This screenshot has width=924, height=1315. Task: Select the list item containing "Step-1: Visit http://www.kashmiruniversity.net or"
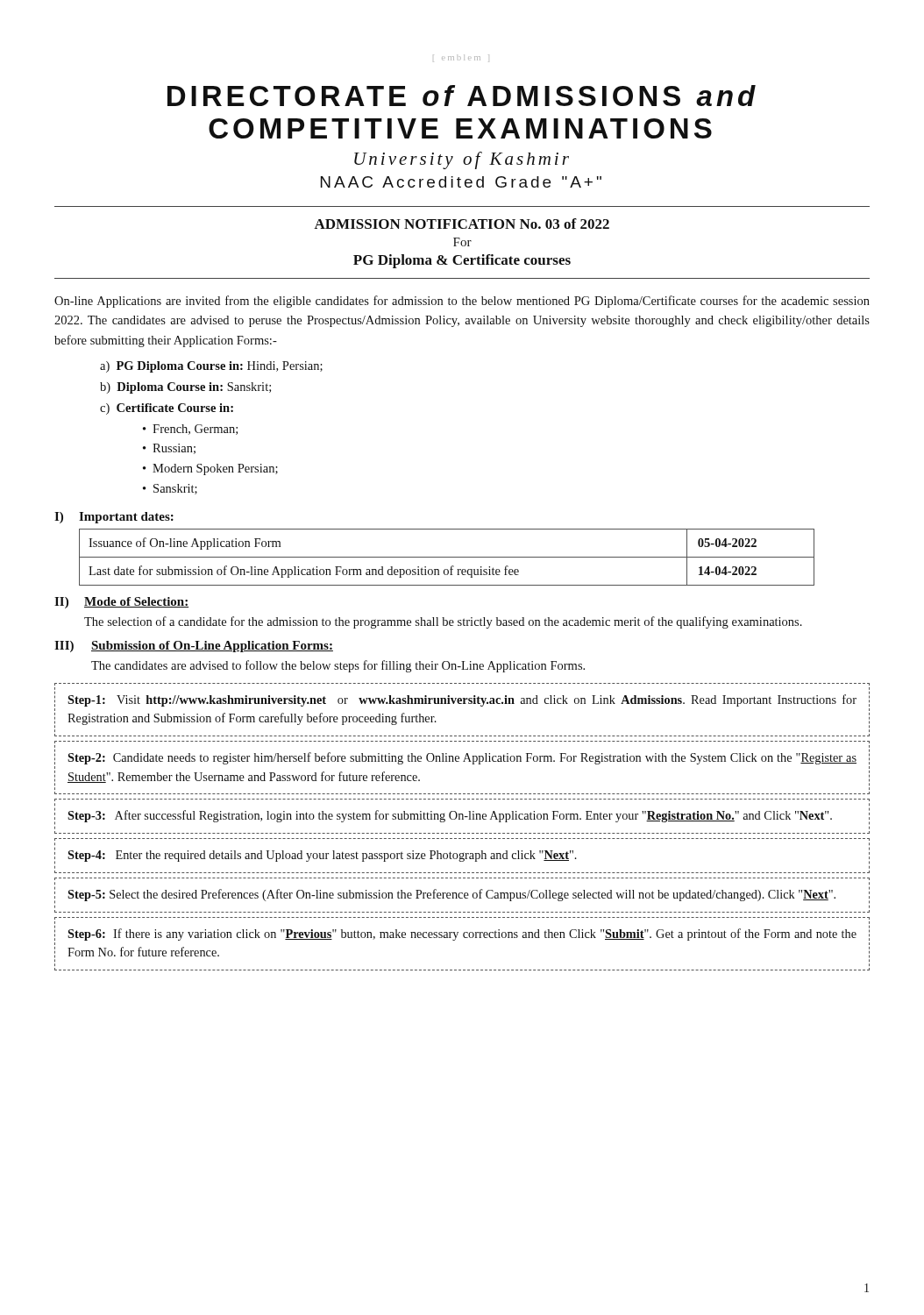coord(462,709)
